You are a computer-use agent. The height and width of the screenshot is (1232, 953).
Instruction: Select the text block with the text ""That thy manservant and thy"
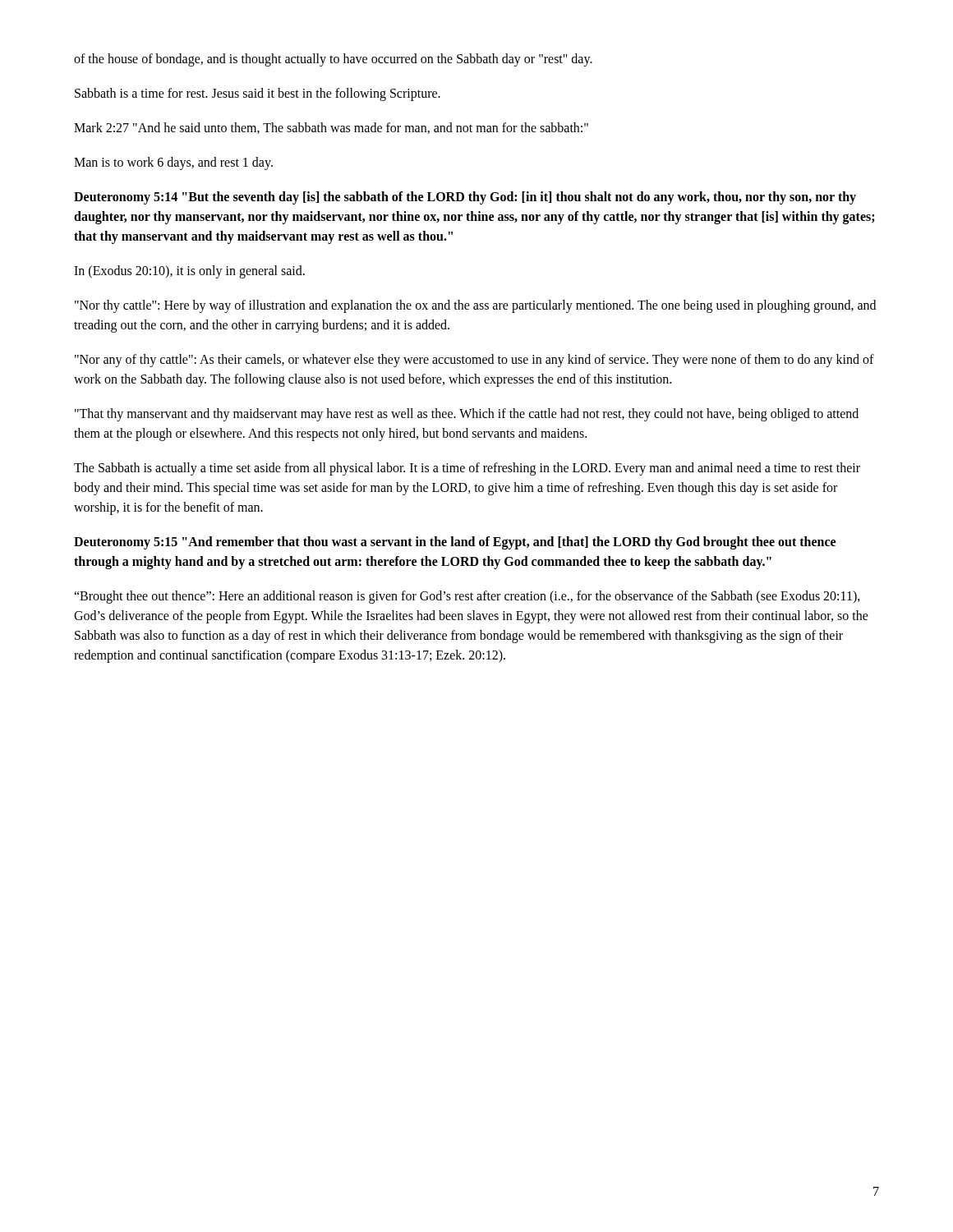pyautogui.click(x=466, y=423)
